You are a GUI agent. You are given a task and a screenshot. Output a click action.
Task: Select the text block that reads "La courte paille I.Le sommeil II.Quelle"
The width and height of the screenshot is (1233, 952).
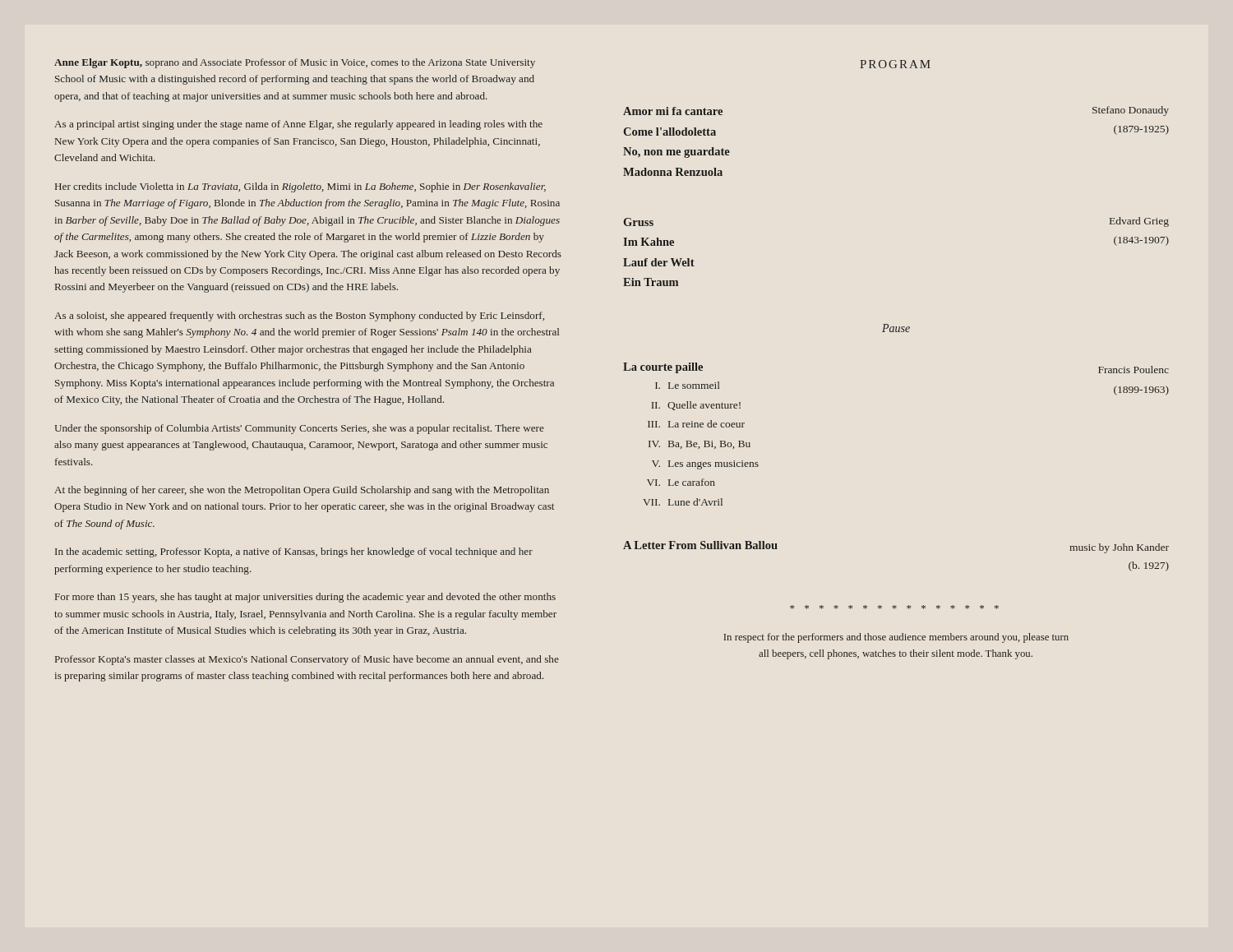665,368
